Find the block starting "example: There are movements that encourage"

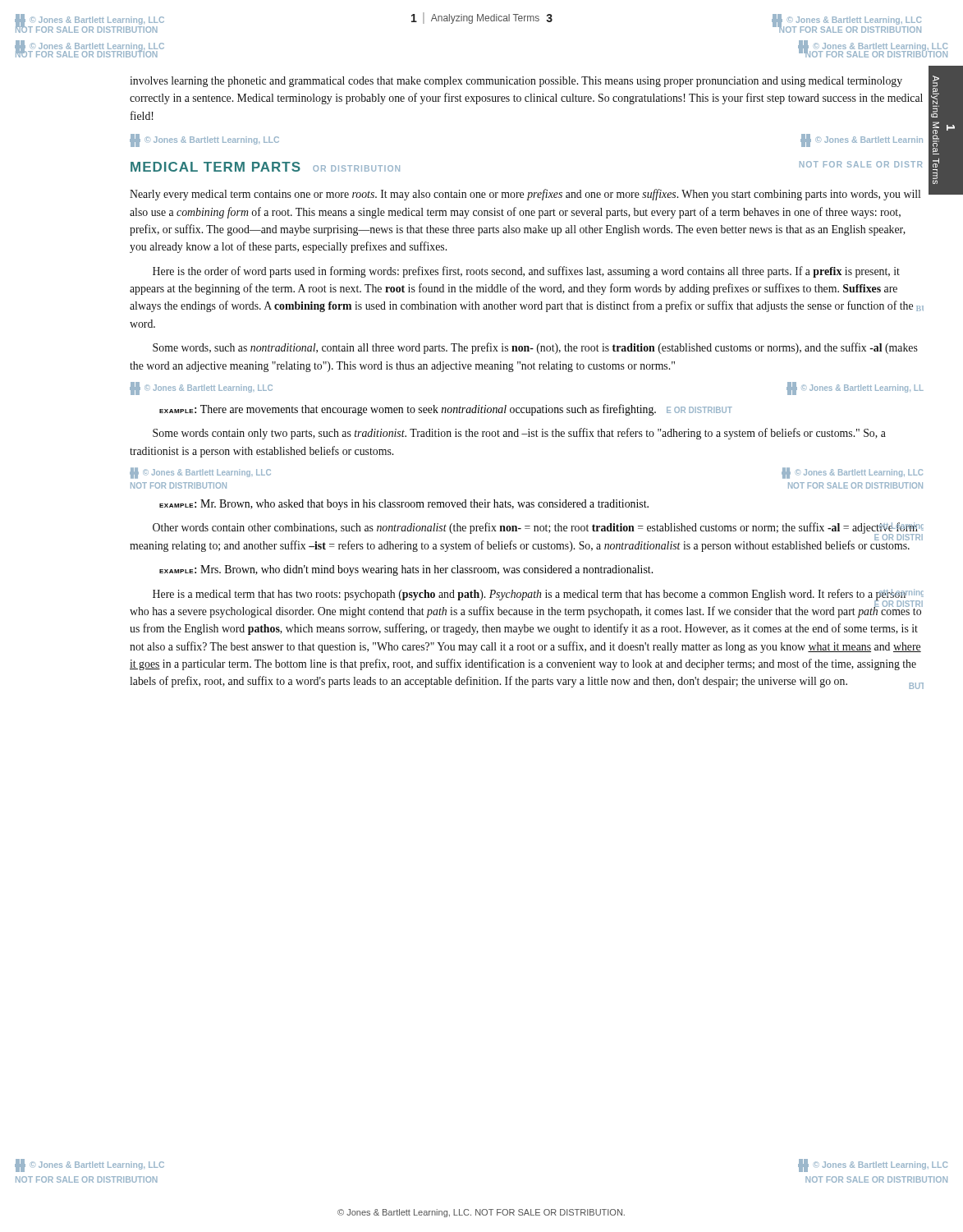pyautogui.click(x=446, y=409)
